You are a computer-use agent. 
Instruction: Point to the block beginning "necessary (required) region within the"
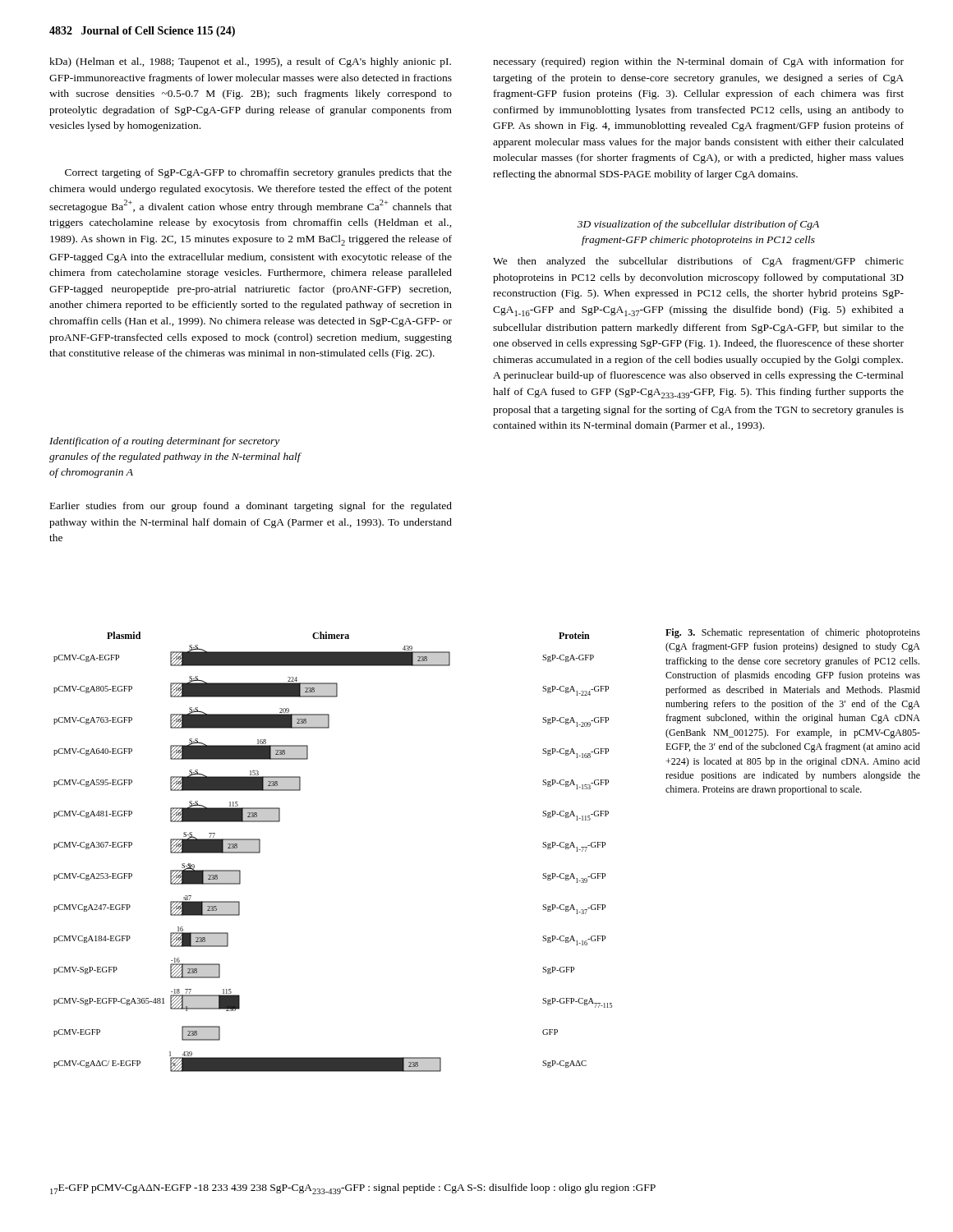[698, 117]
